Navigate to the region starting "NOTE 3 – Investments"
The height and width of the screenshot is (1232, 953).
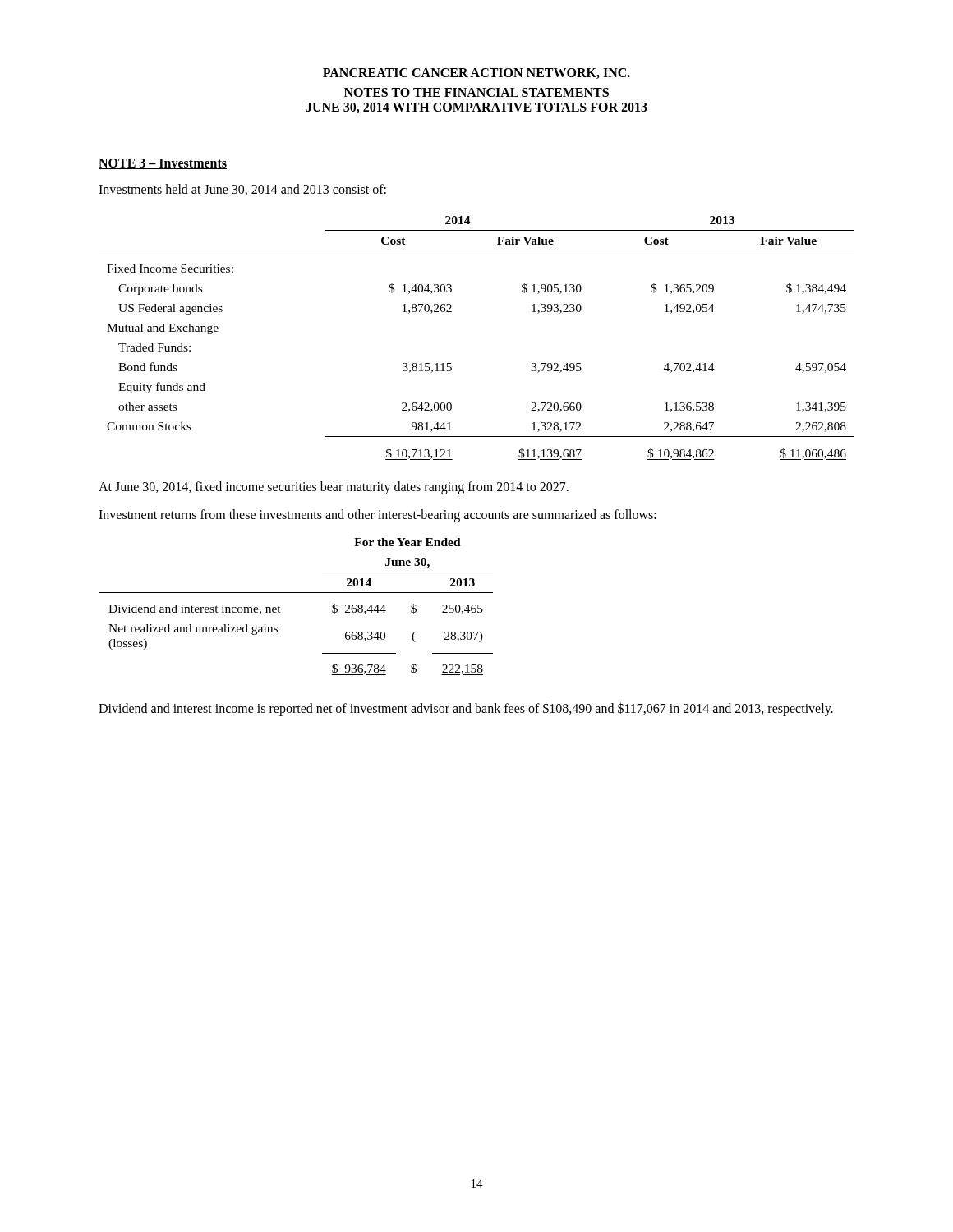[163, 163]
